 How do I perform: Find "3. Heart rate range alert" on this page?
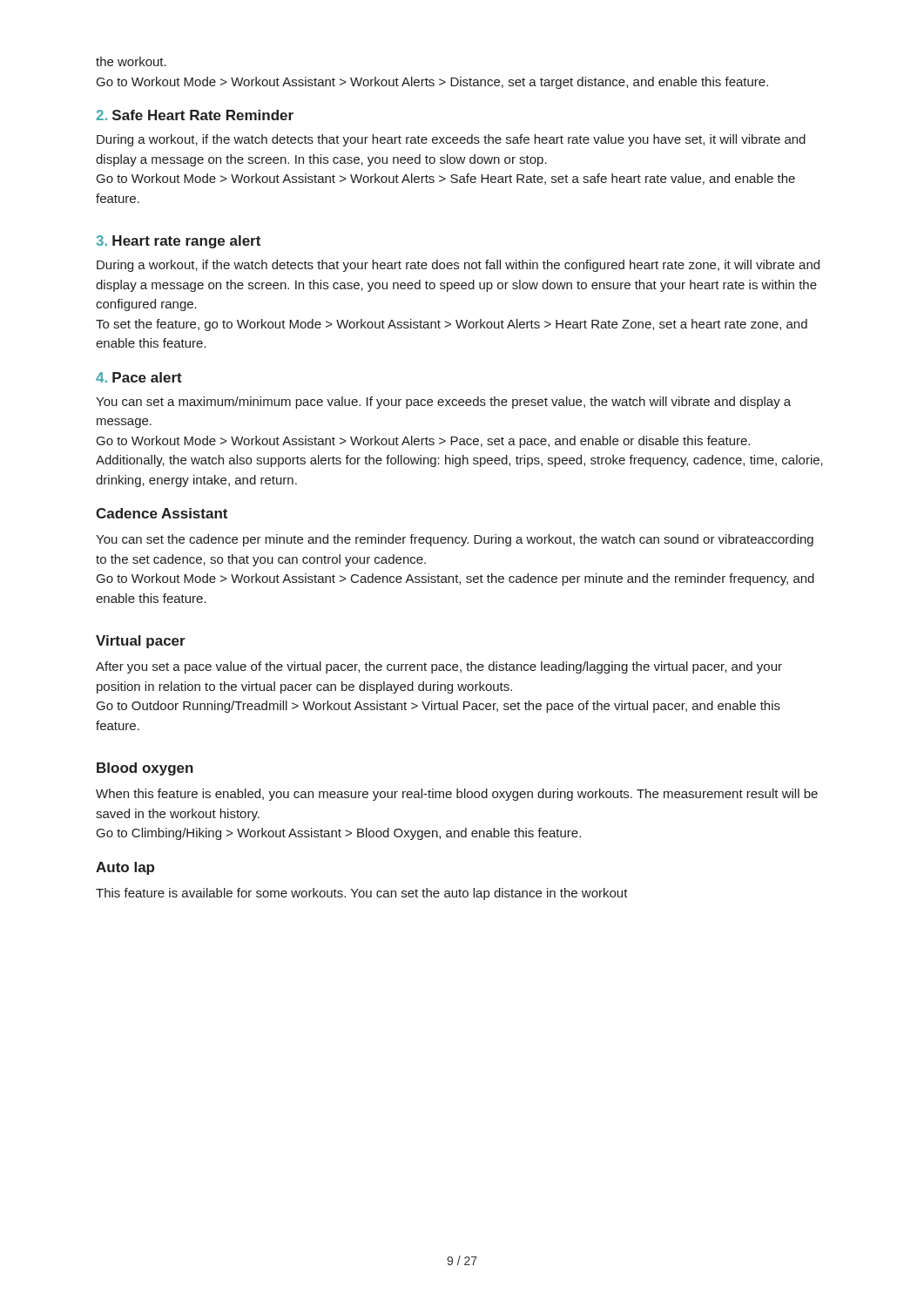178,241
